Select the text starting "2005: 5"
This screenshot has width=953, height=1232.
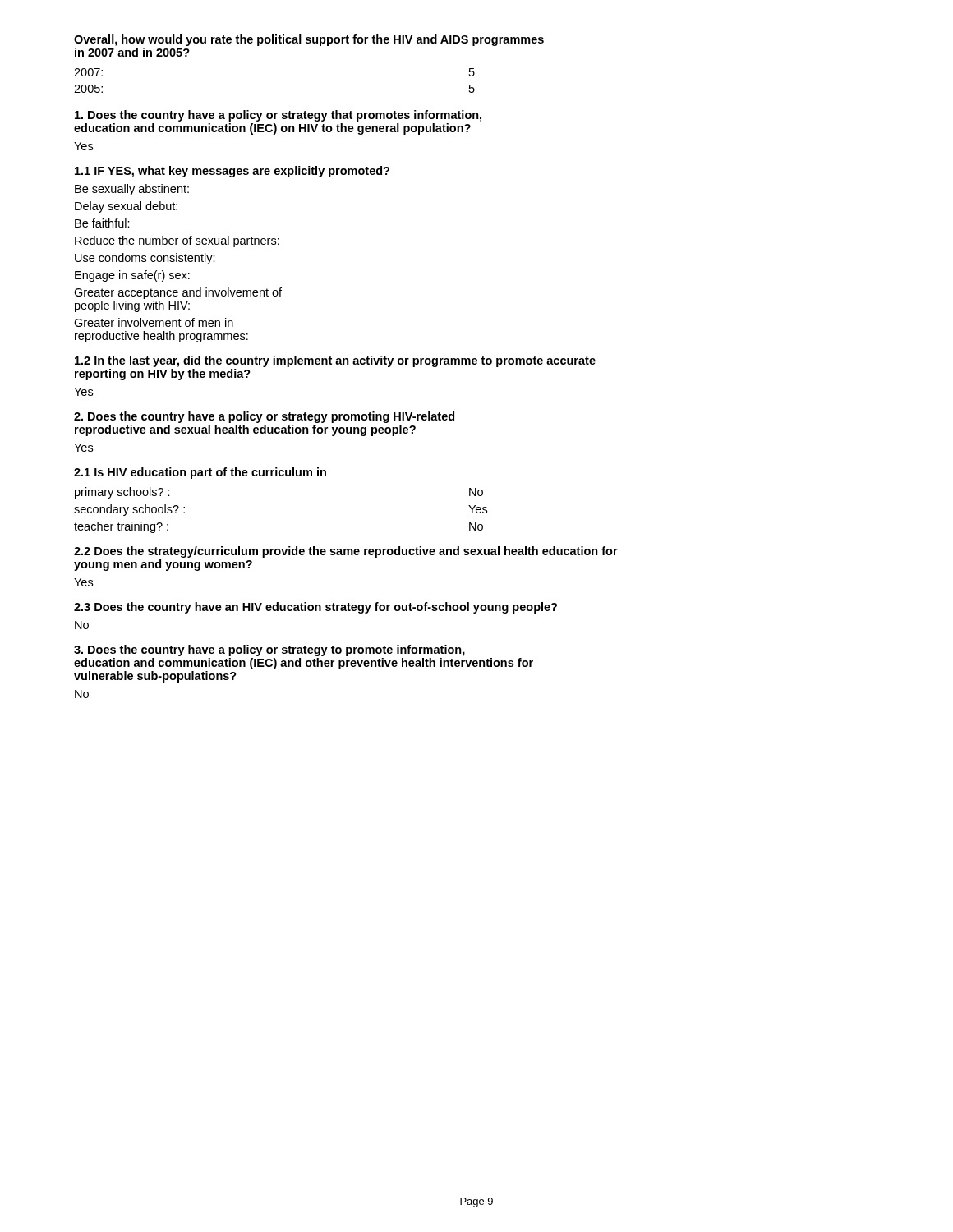pos(92,88)
